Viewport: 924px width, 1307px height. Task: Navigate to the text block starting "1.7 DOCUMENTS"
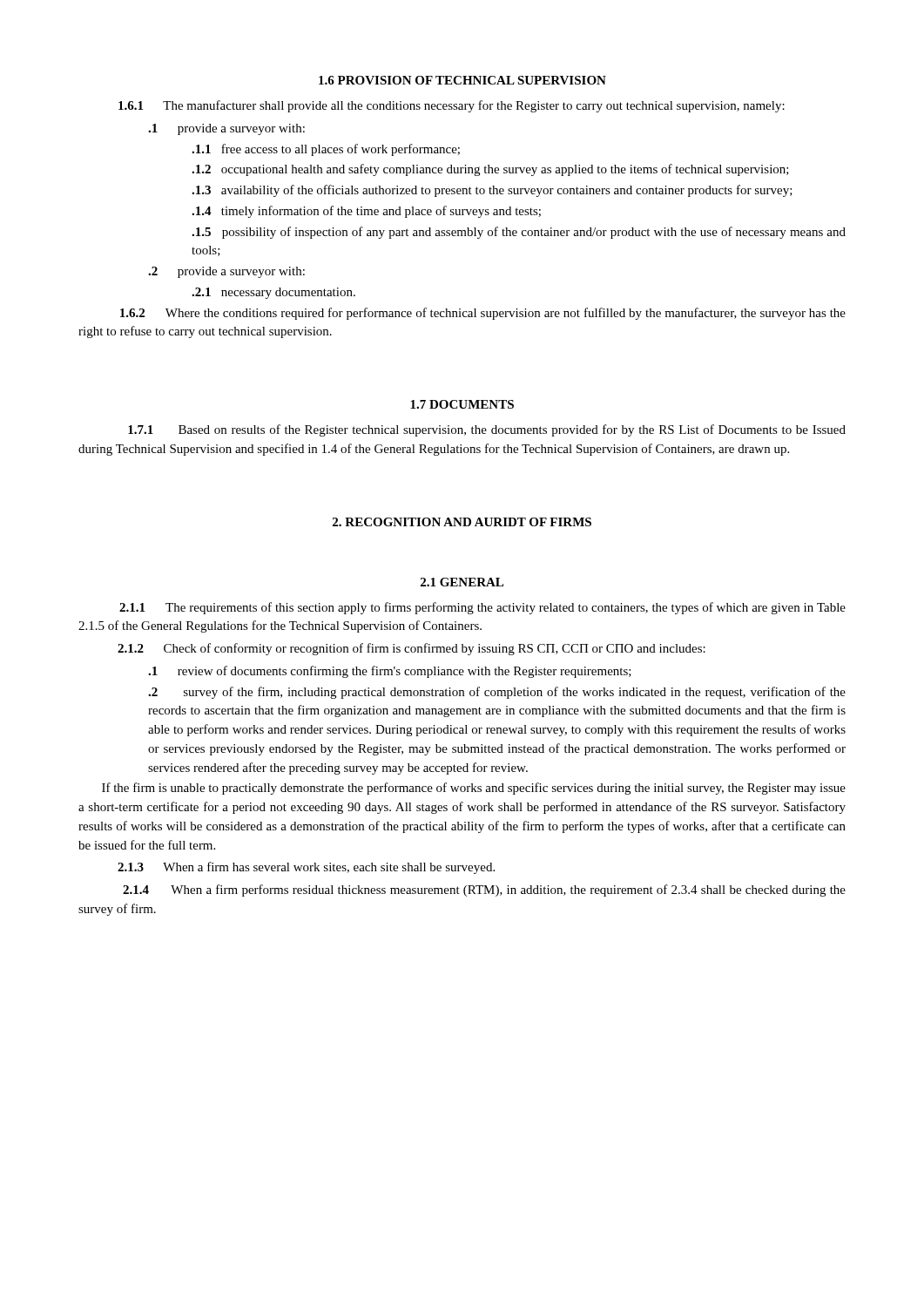tap(462, 404)
